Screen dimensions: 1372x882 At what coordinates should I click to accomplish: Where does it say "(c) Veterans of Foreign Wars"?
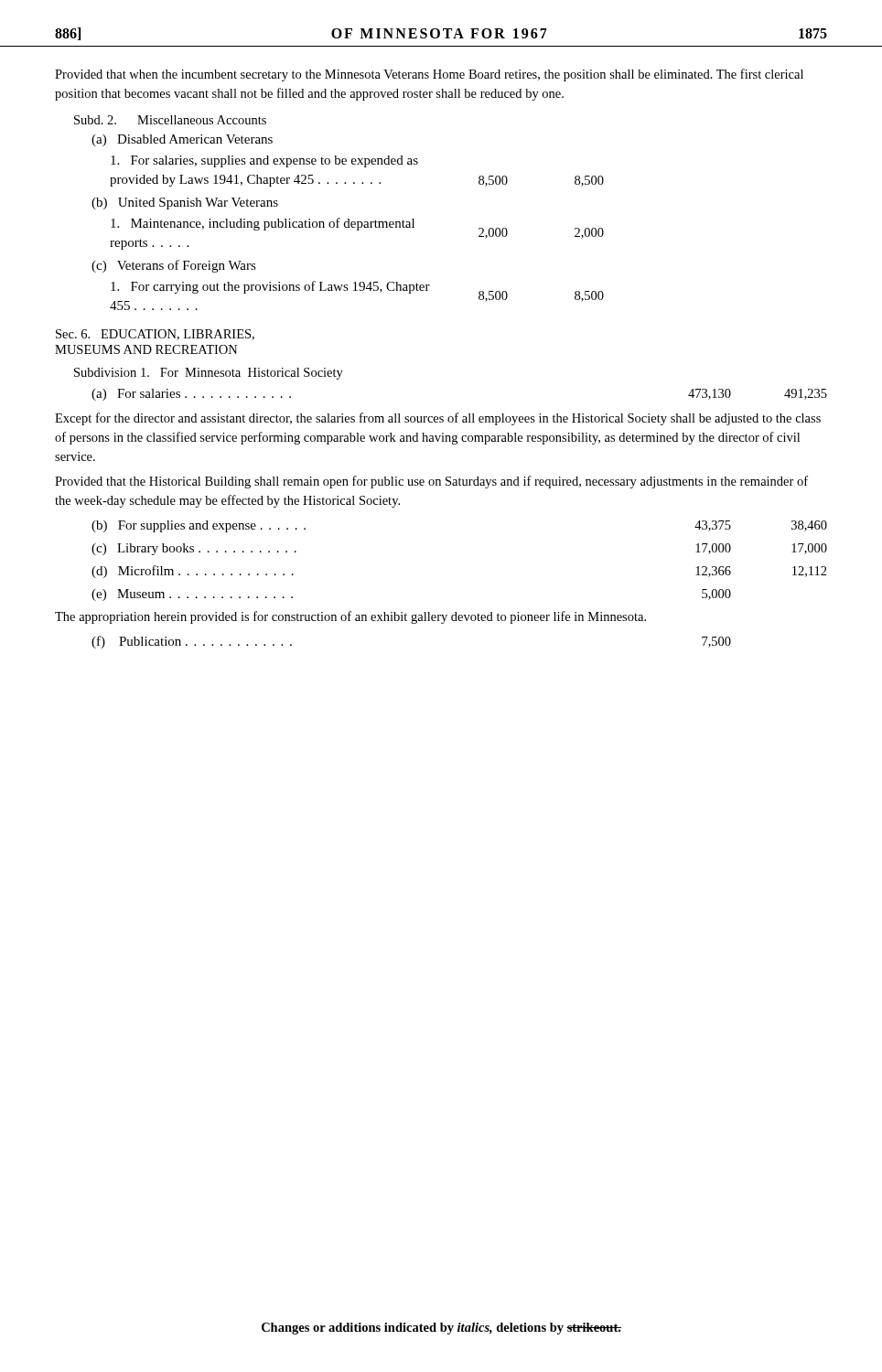pyautogui.click(x=174, y=266)
